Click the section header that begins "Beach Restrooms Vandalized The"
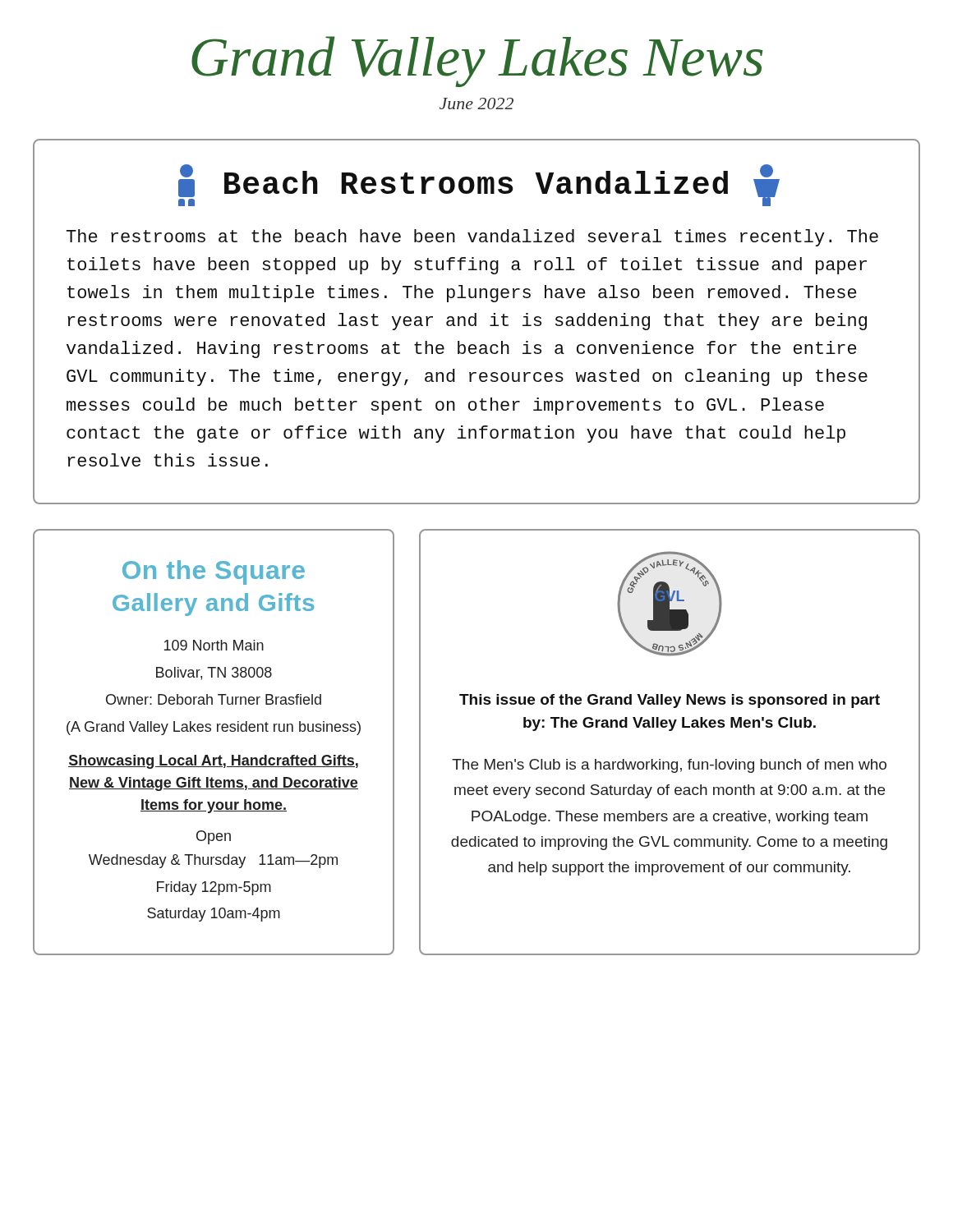Screen dimensions: 1232x953 476,320
